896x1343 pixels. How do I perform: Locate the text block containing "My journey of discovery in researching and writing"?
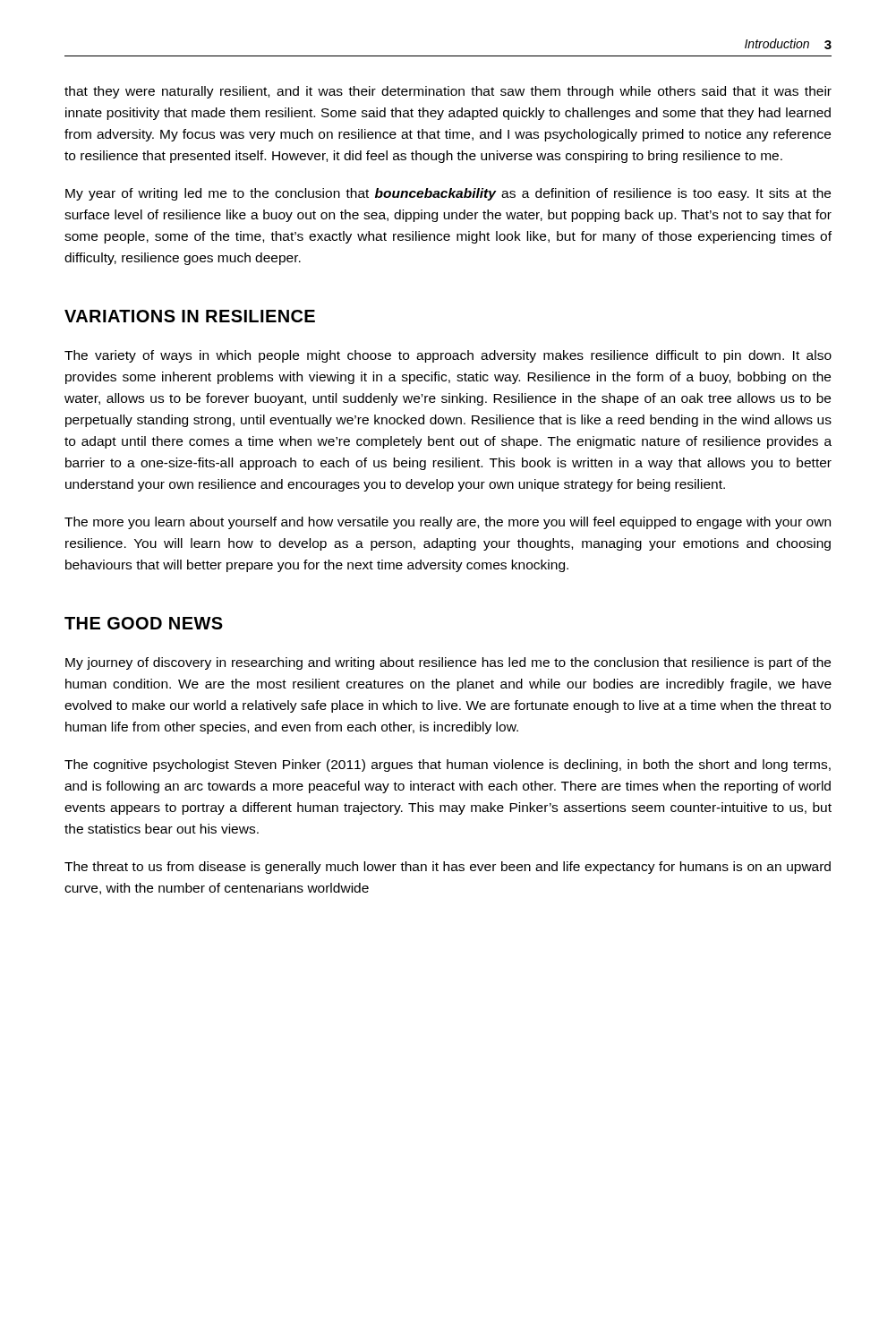pyautogui.click(x=448, y=695)
